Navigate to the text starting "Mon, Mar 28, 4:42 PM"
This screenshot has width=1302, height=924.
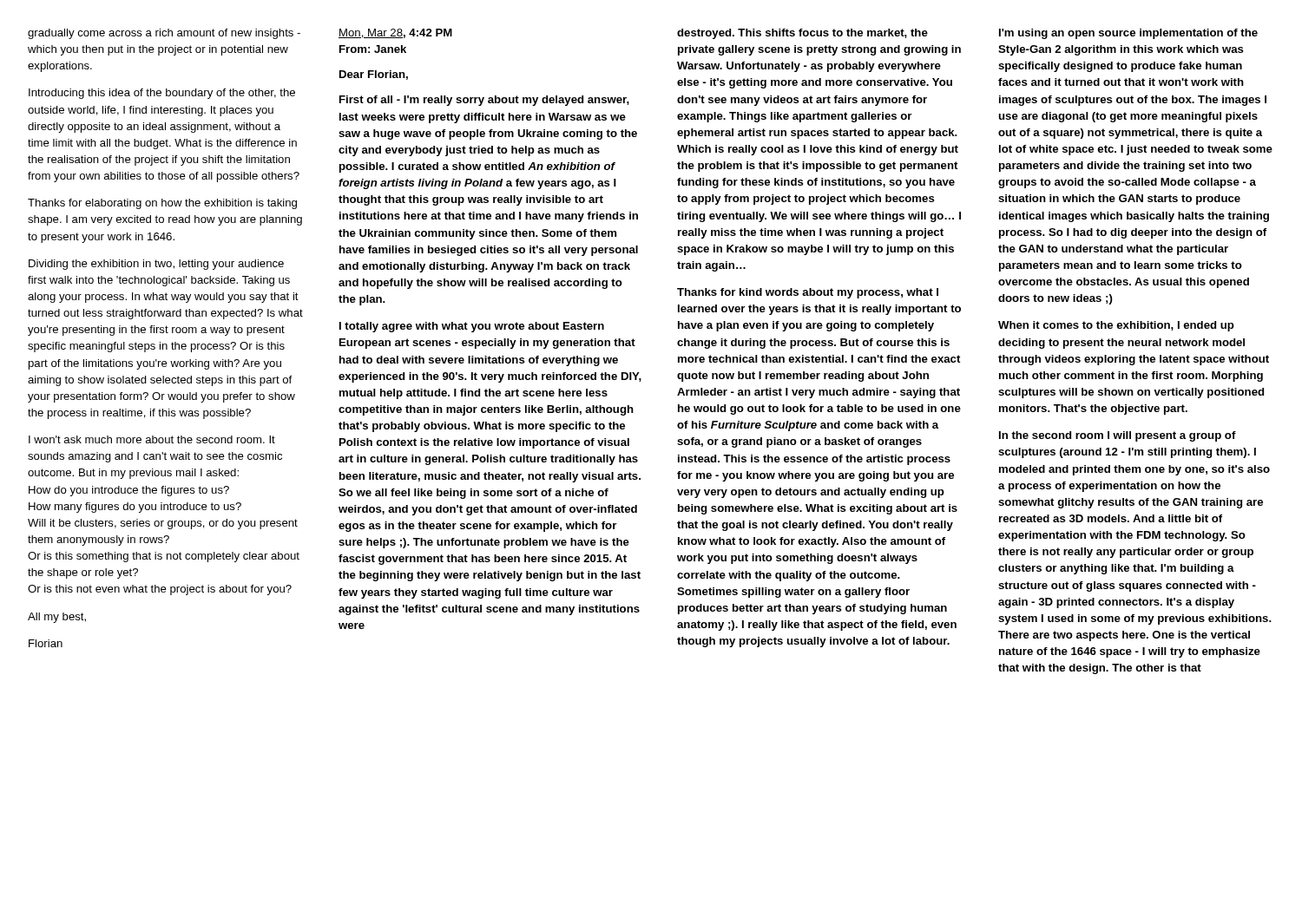pyautogui.click(x=490, y=329)
